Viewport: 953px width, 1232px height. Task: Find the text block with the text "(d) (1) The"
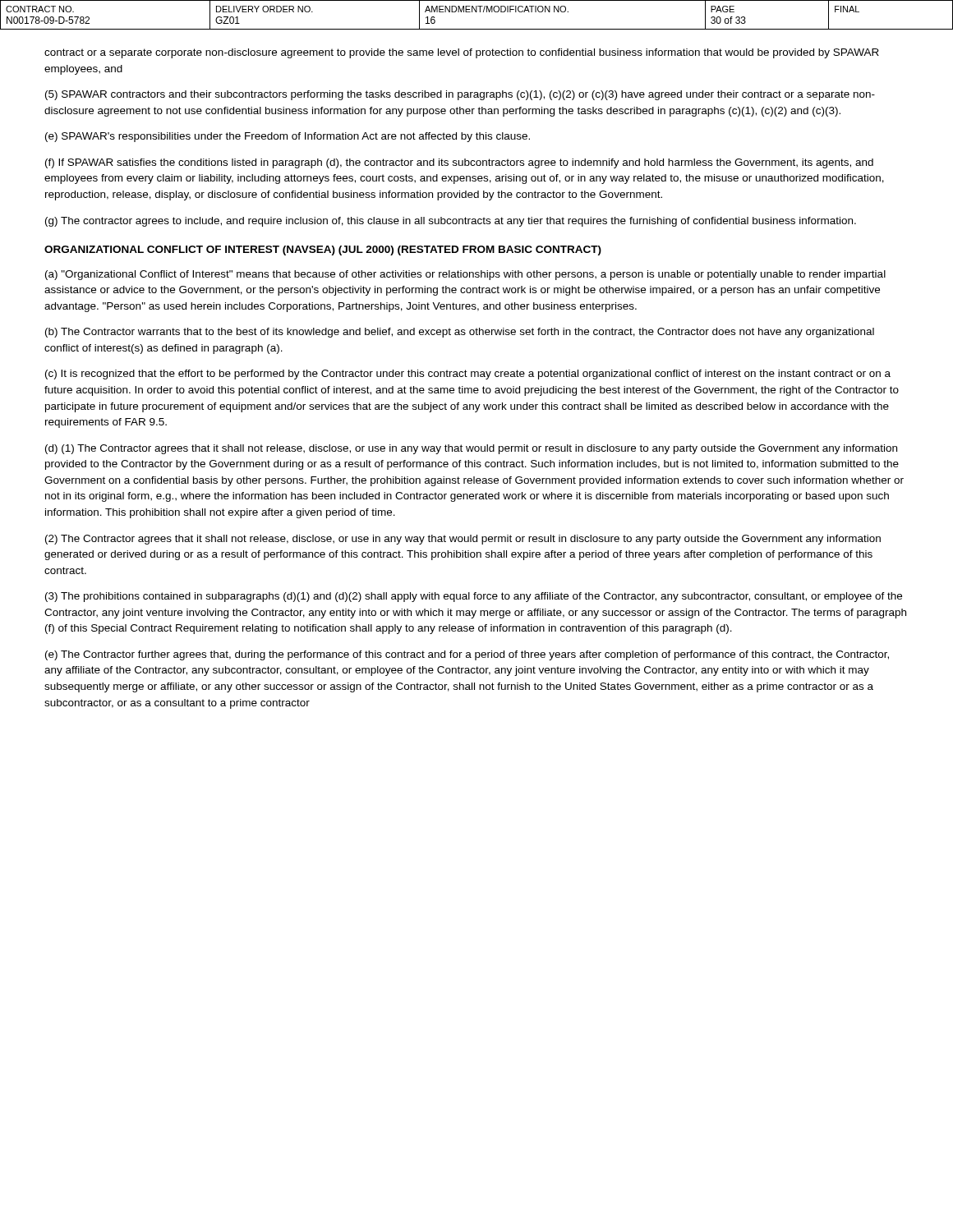(x=474, y=480)
